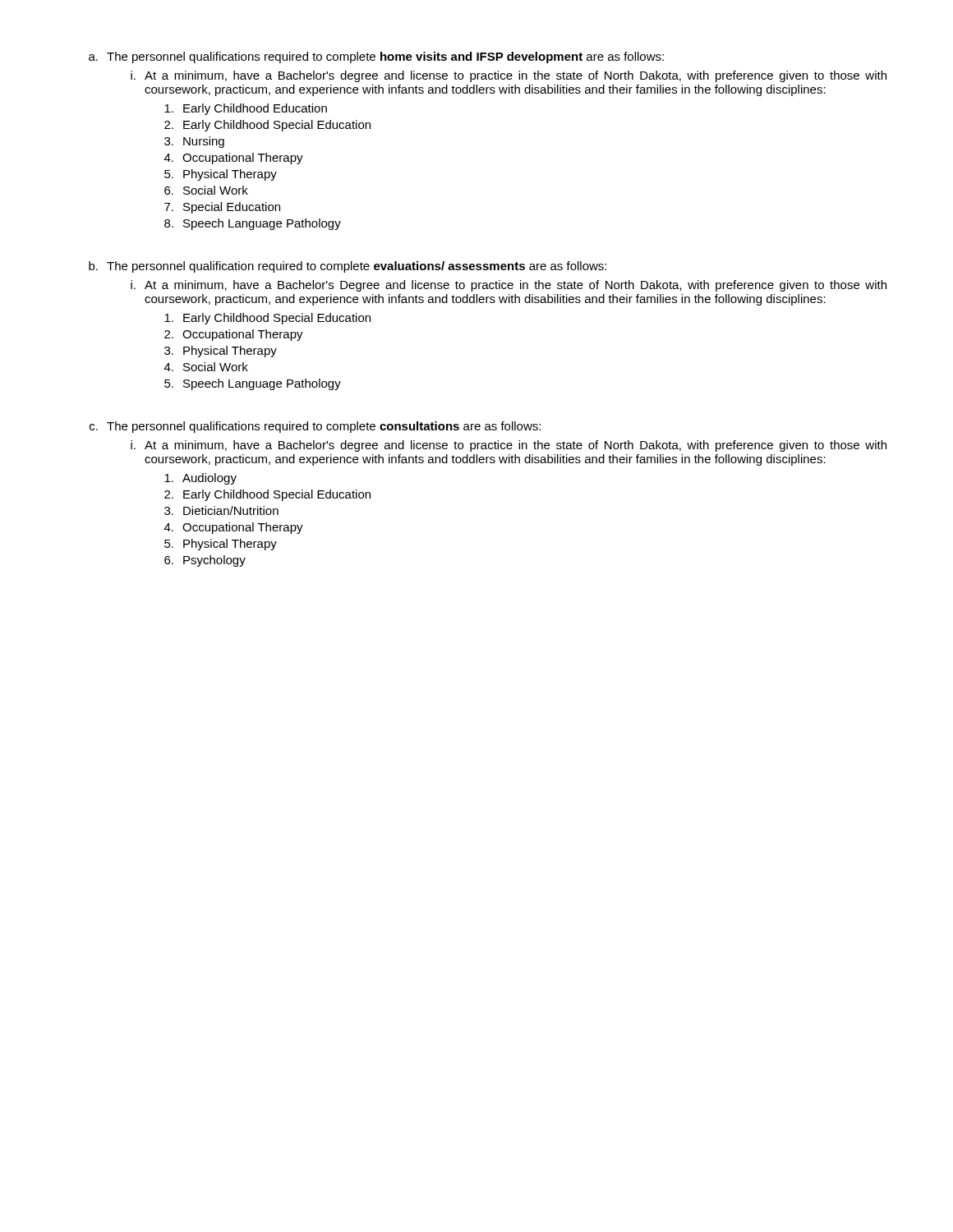Viewport: 953px width, 1232px height.
Task: Locate the text starting "a. The personnel"
Action: click(376, 57)
